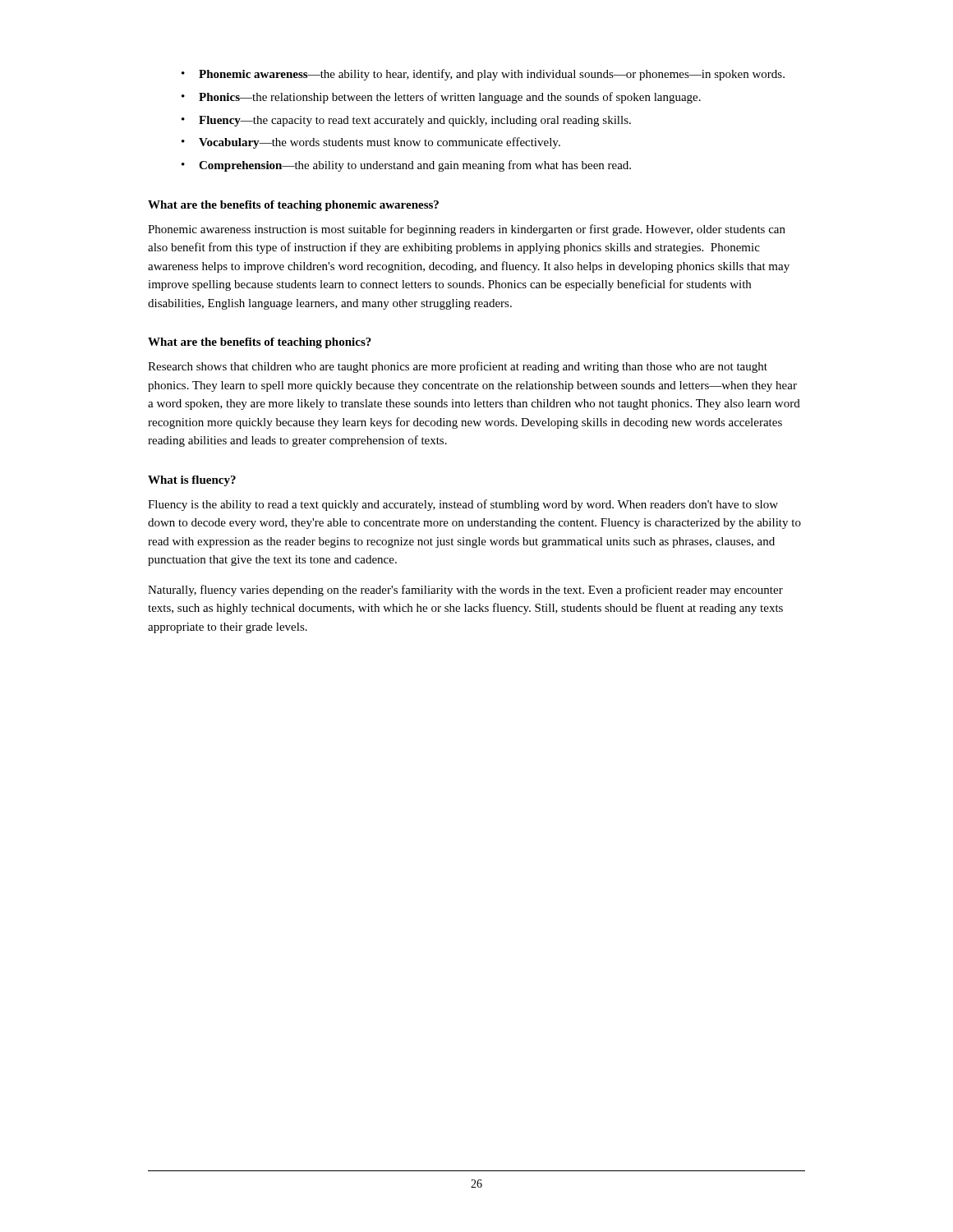Locate the section header that says "What is fluency?"
The width and height of the screenshot is (953, 1232).
[x=192, y=479]
